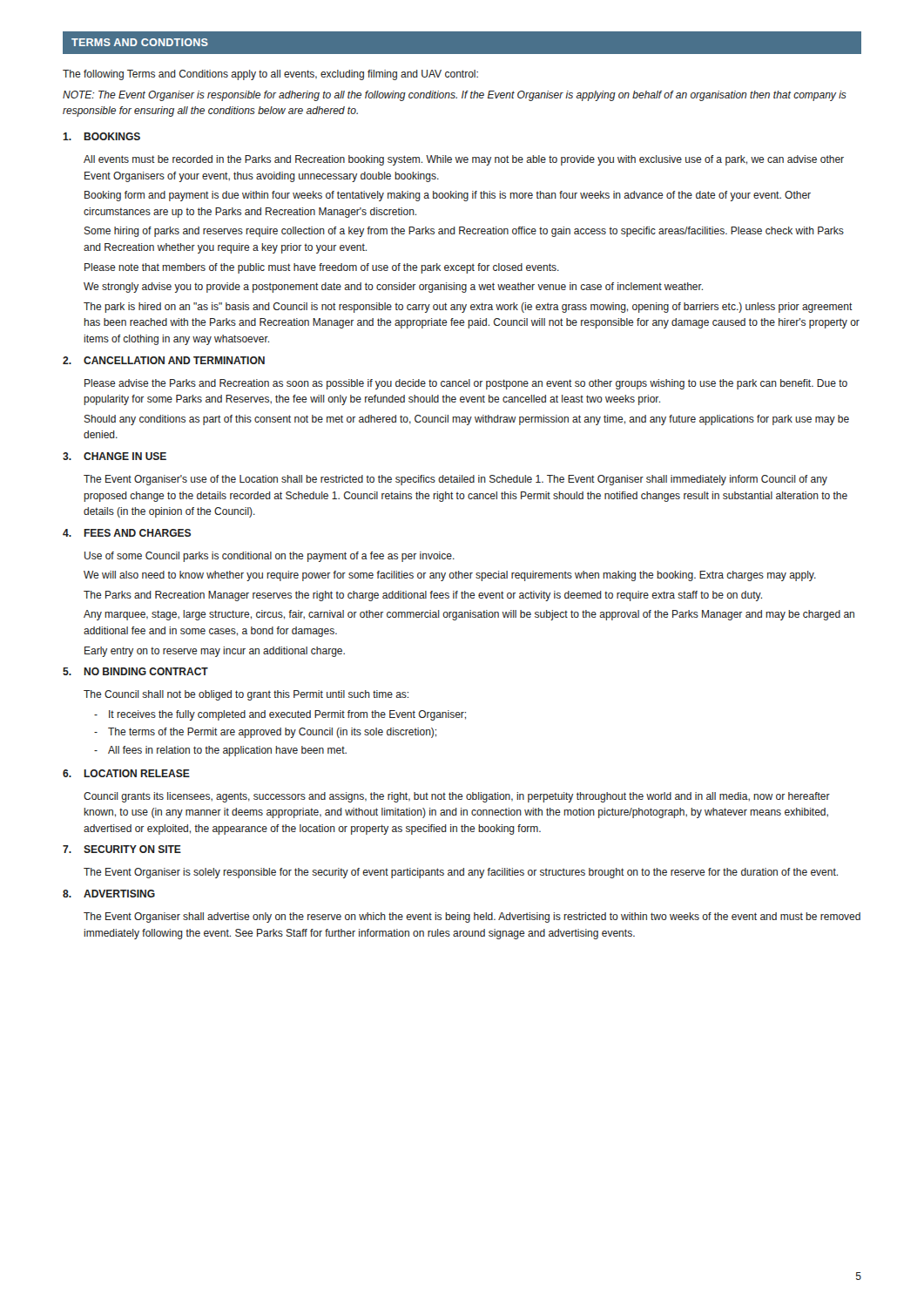The height and width of the screenshot is (1307, 924).
Task: Where is the passage that starts "Council grants its"?
Action: [x=472, y=813]
